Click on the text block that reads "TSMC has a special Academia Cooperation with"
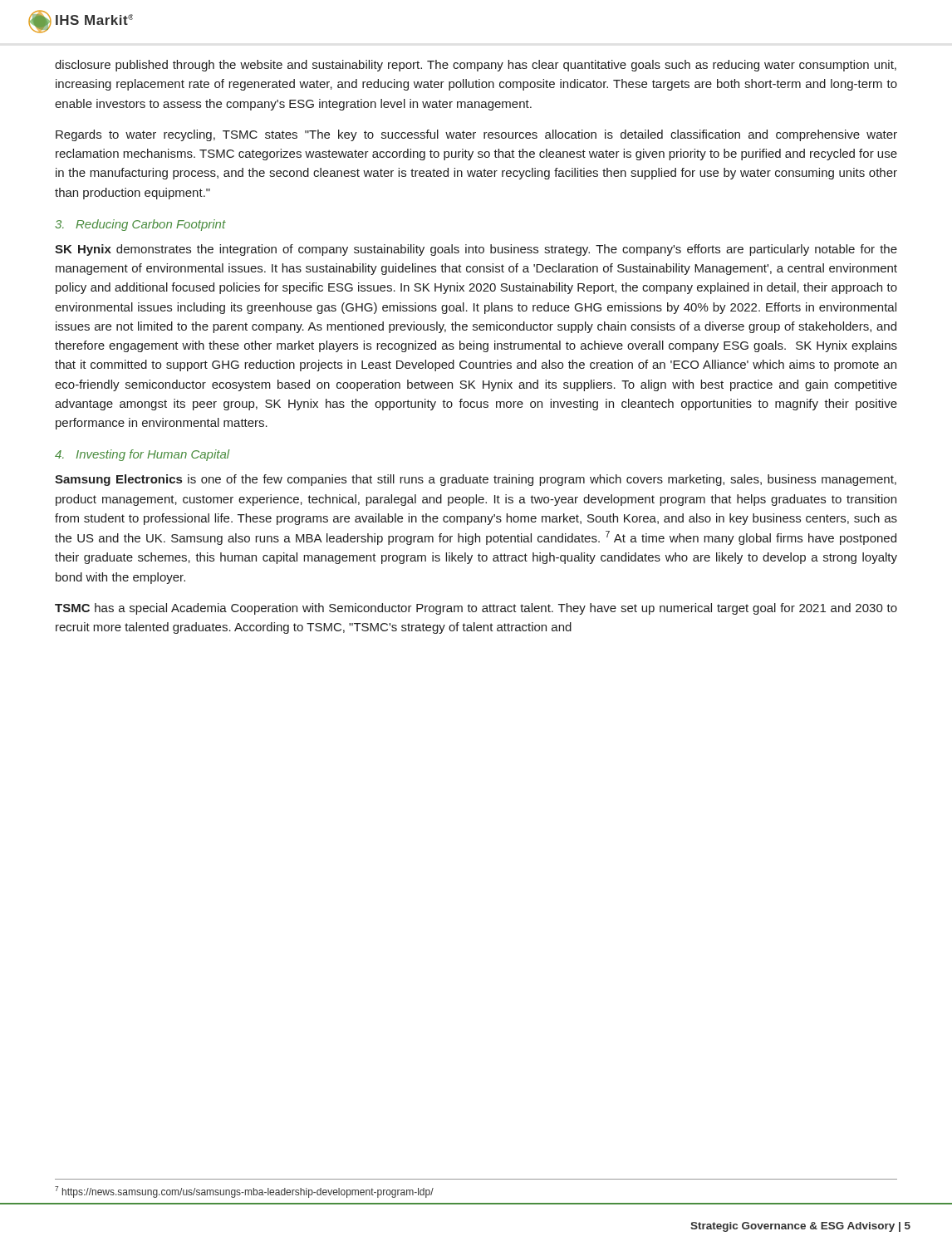This screenshot has width=952, height=1246. tap(476, 617)
